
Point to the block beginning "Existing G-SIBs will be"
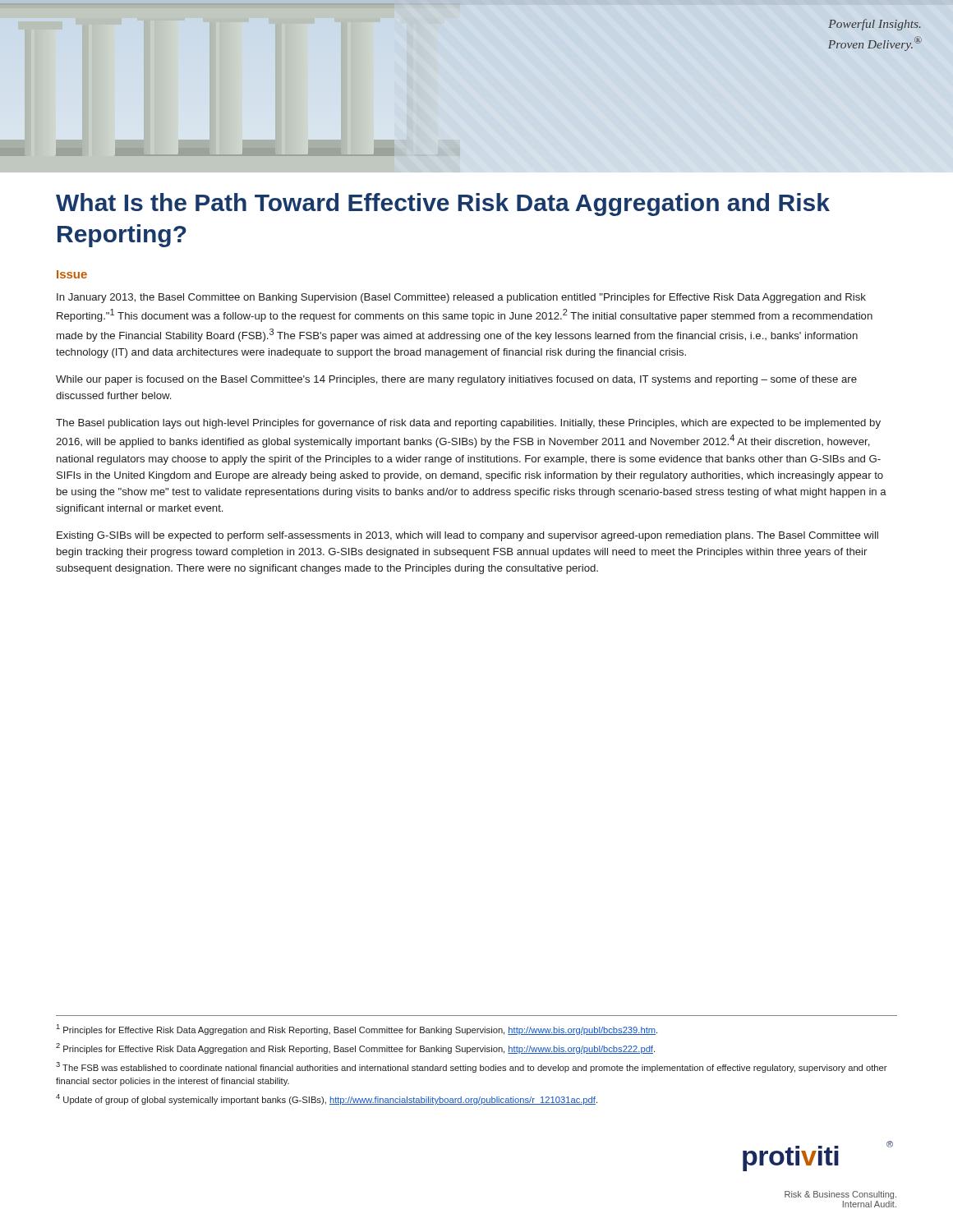467,552
